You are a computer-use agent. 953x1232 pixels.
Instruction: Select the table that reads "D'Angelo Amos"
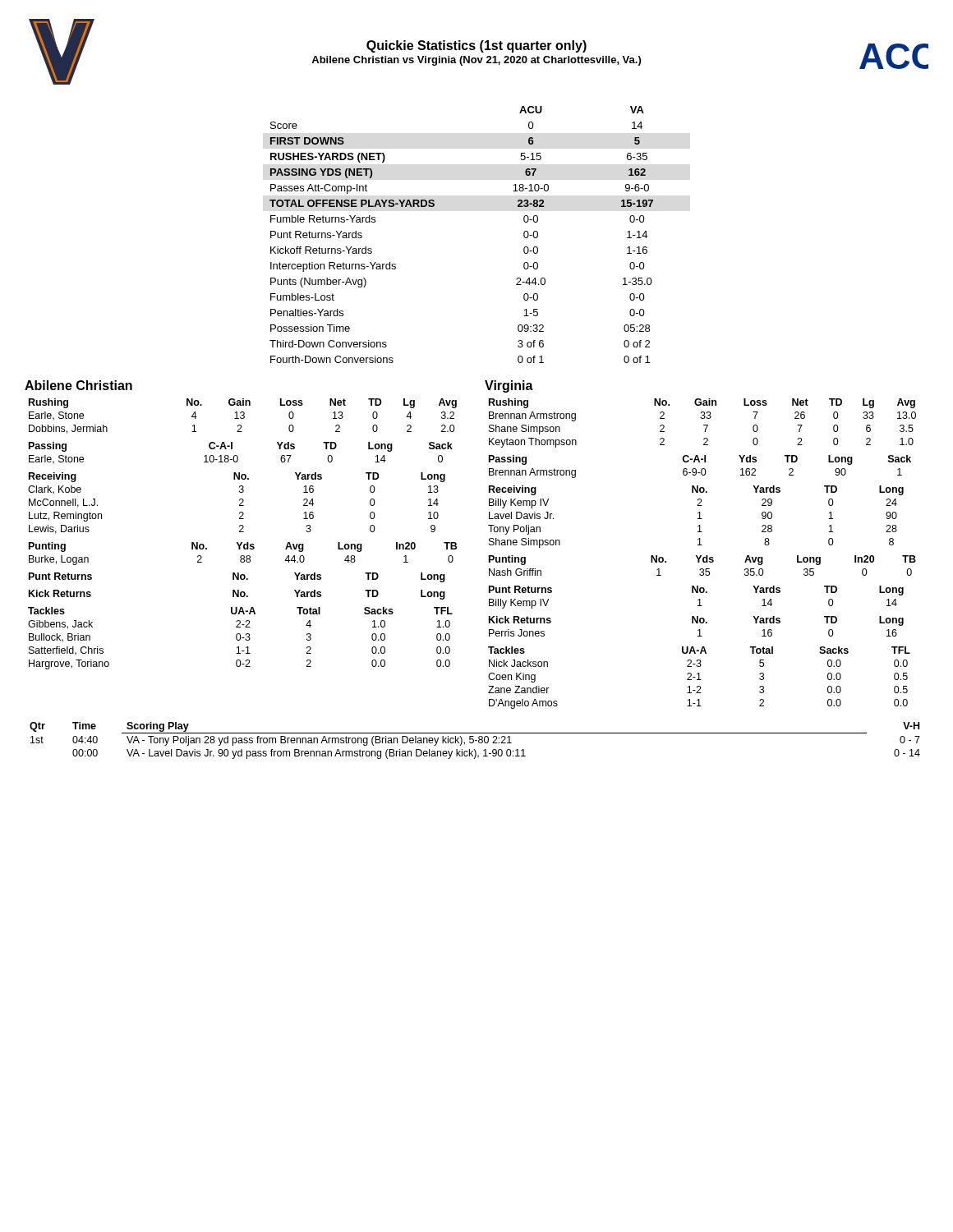(x=707, y=677)
